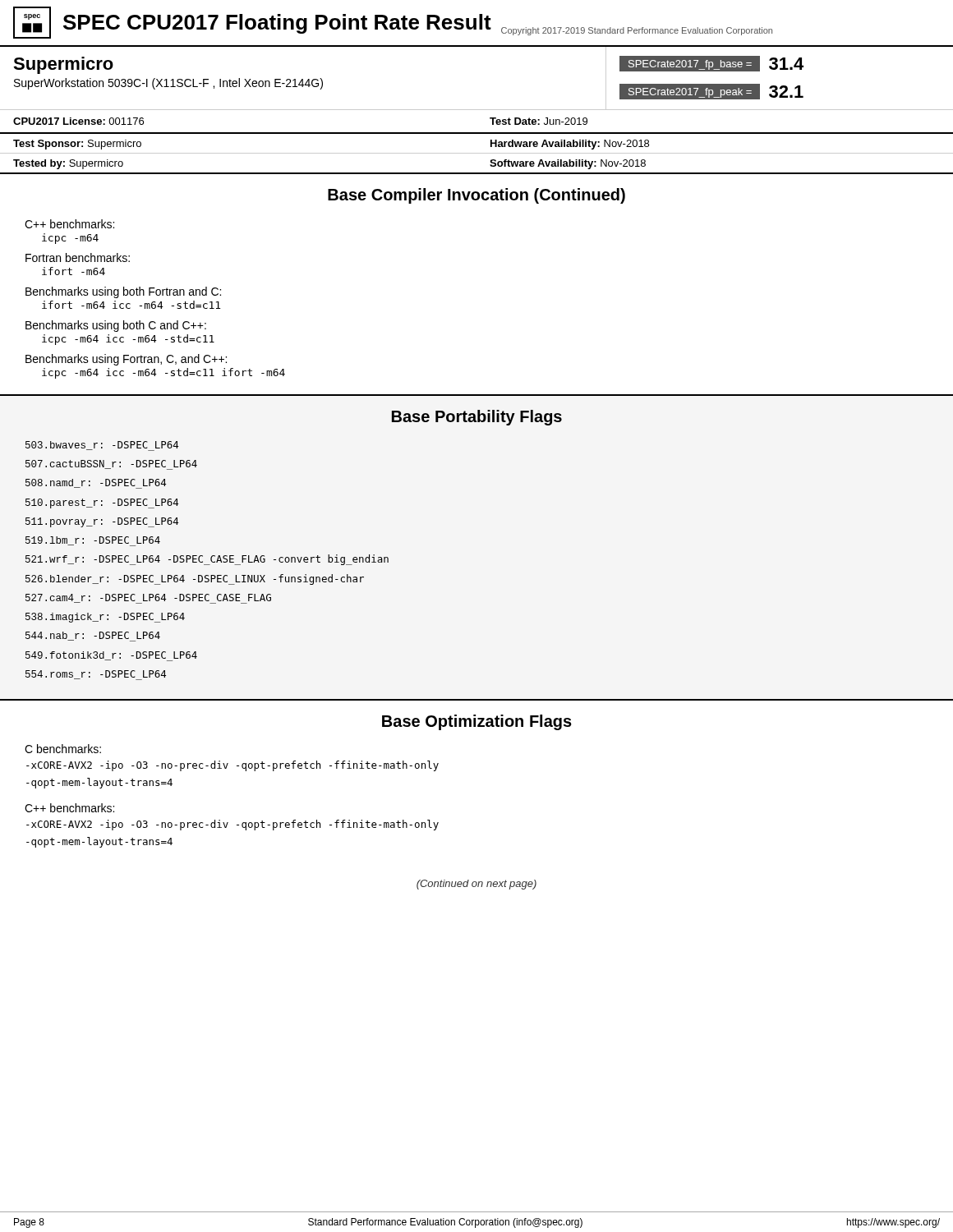Find the text starting "510.parest_r: -DSPEC_LP64"

click(102, 502)
